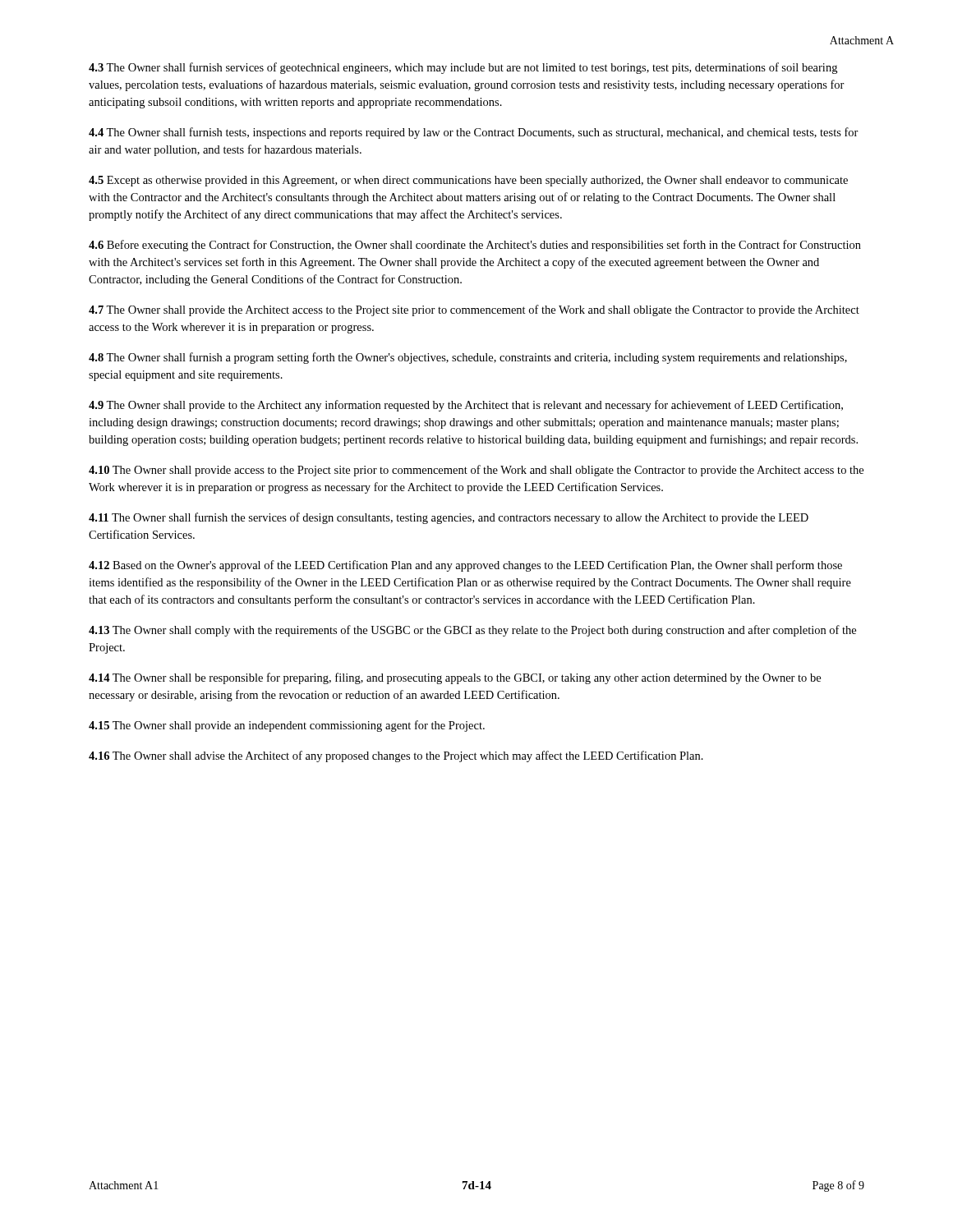Find the block on this page that starts "3 The Owner shall furnish services of"
This screenshot has width=953, height=1232.
466,85
